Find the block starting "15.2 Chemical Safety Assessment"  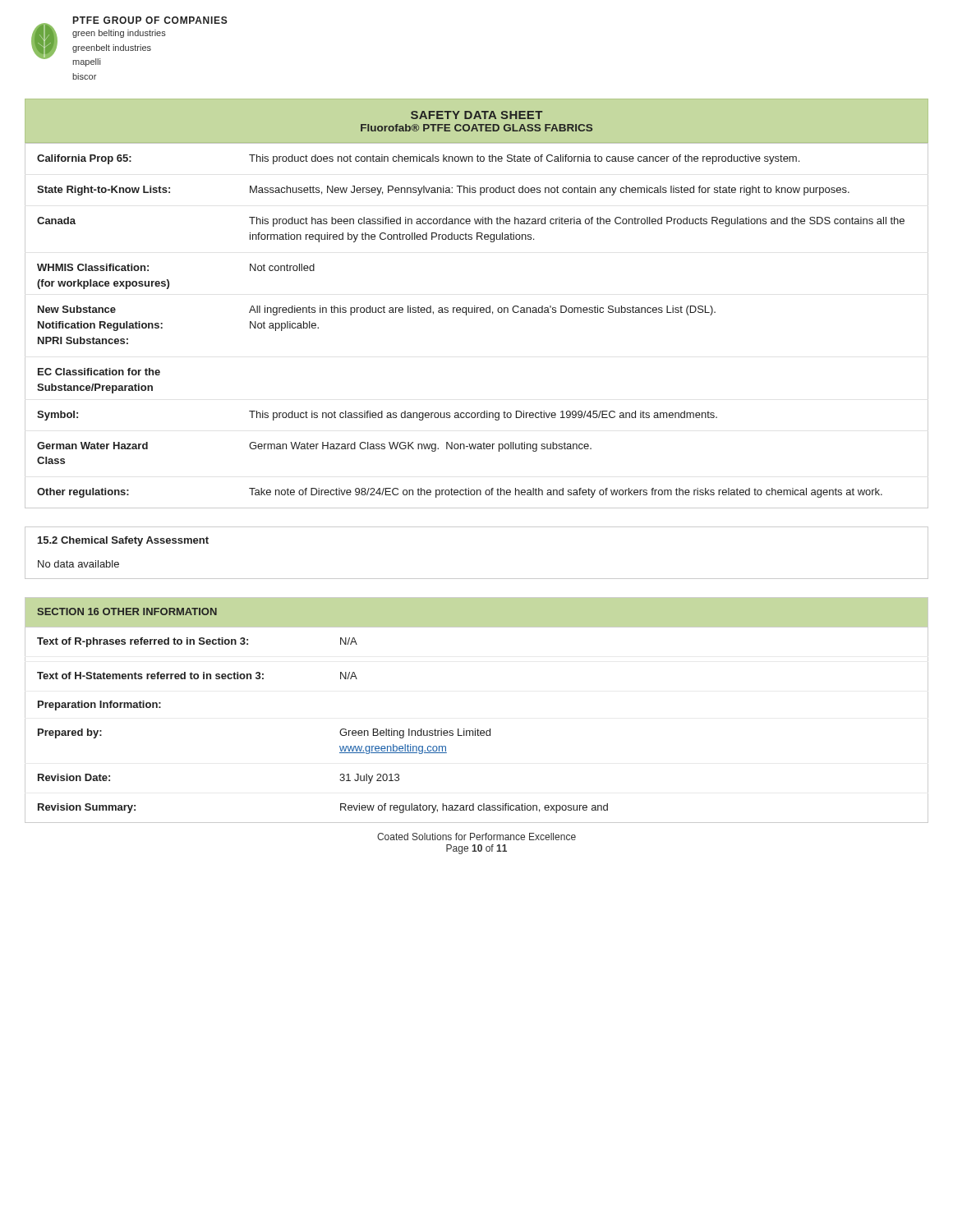pos(123,540)
